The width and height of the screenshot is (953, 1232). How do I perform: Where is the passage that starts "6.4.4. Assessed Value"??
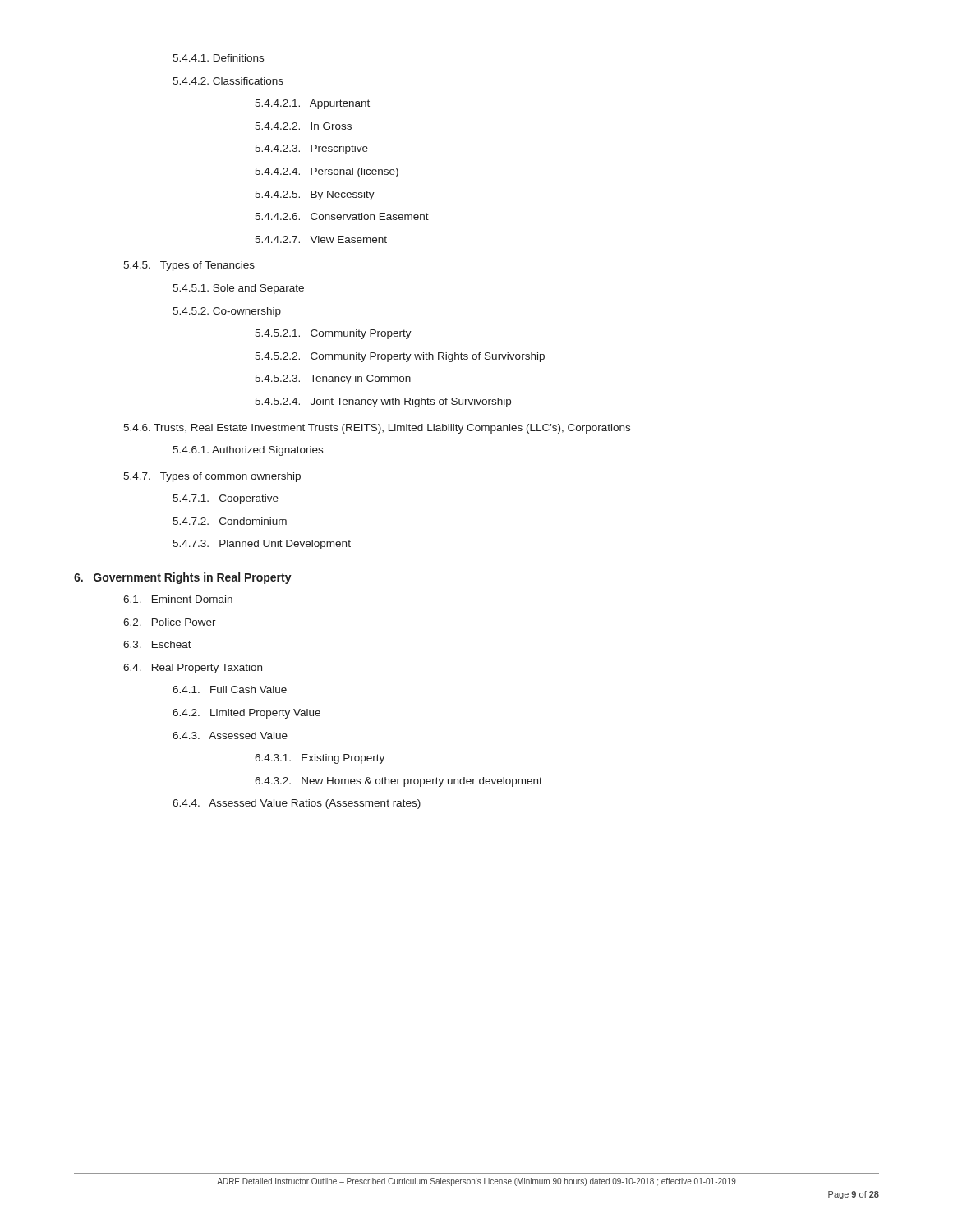coord(297,803)
